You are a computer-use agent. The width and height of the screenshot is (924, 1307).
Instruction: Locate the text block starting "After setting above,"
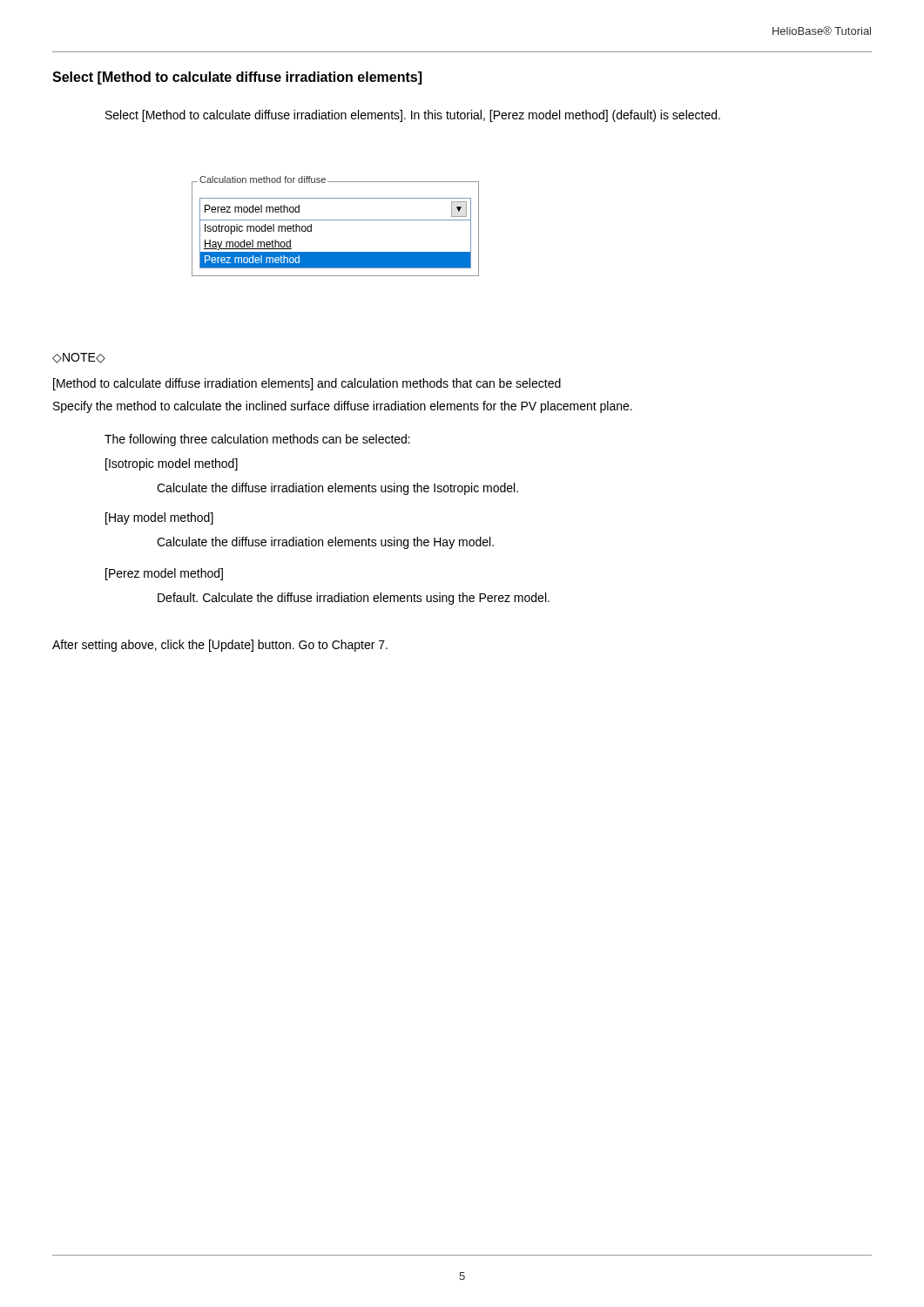click(x=220, y=645)
